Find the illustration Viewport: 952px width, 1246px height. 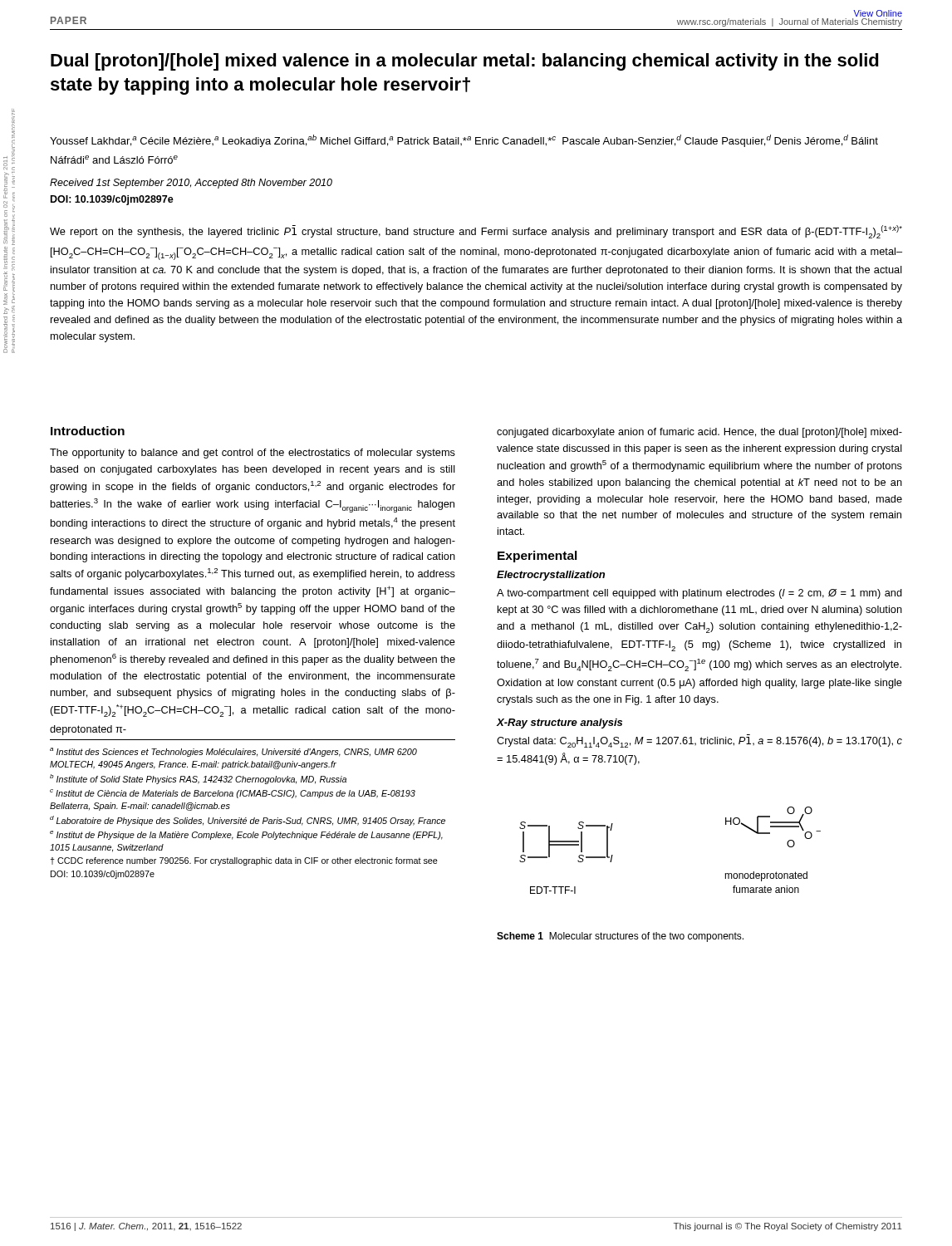click(699, 861)
